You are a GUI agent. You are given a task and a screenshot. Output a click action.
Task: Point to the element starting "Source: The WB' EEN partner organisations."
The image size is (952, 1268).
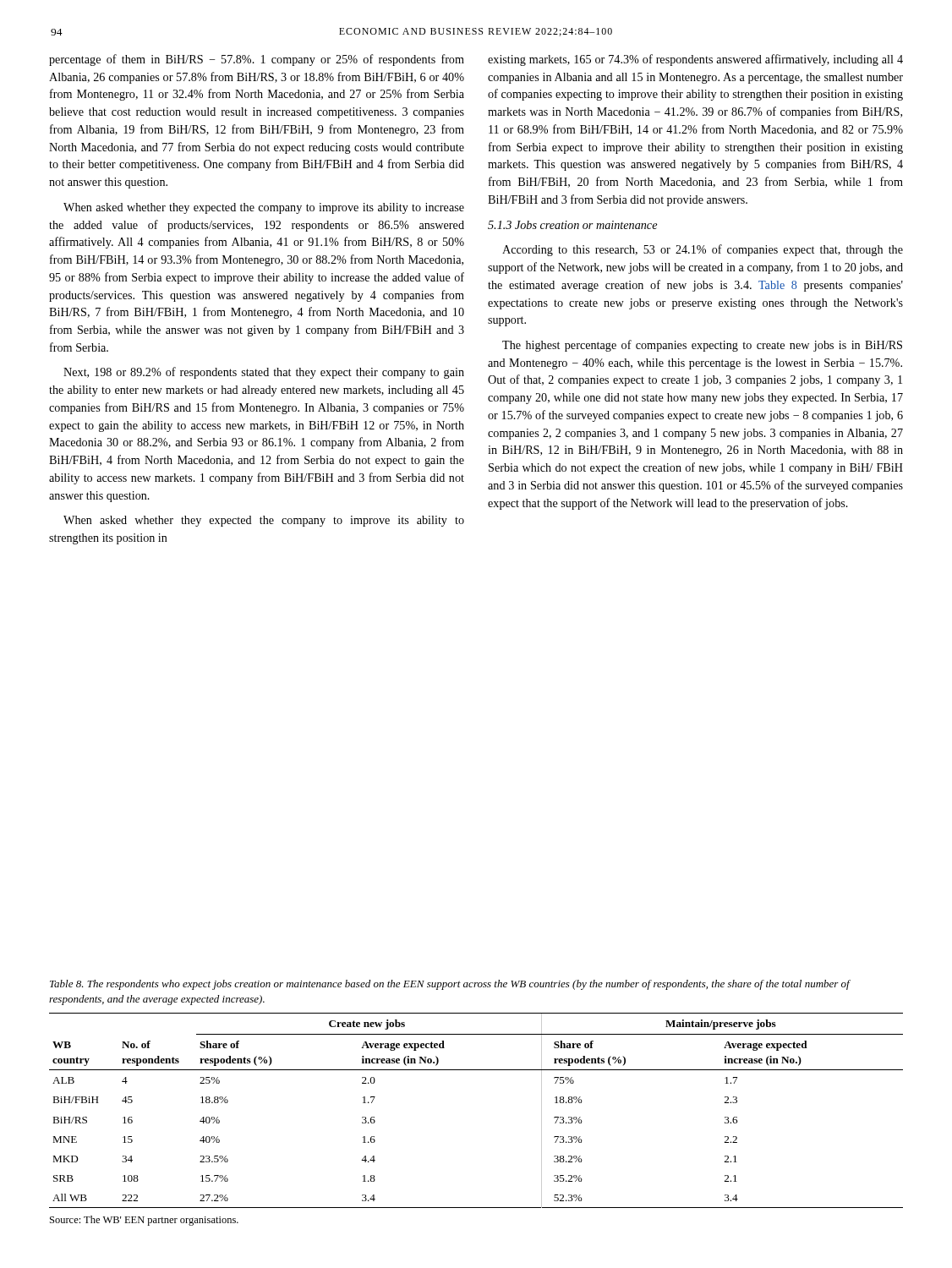point(144,1220)
